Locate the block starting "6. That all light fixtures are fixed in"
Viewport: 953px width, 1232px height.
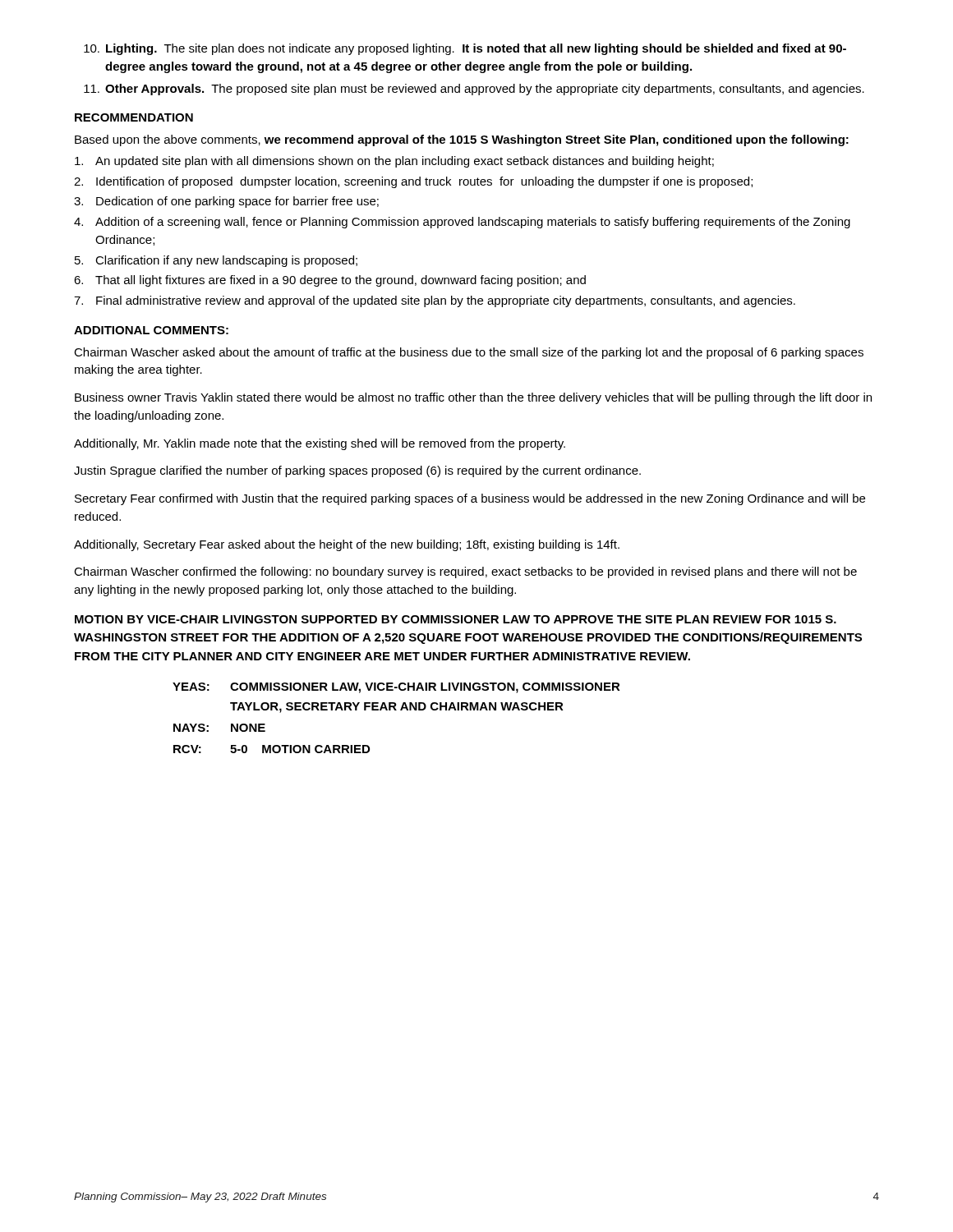(x=476, y=280)
